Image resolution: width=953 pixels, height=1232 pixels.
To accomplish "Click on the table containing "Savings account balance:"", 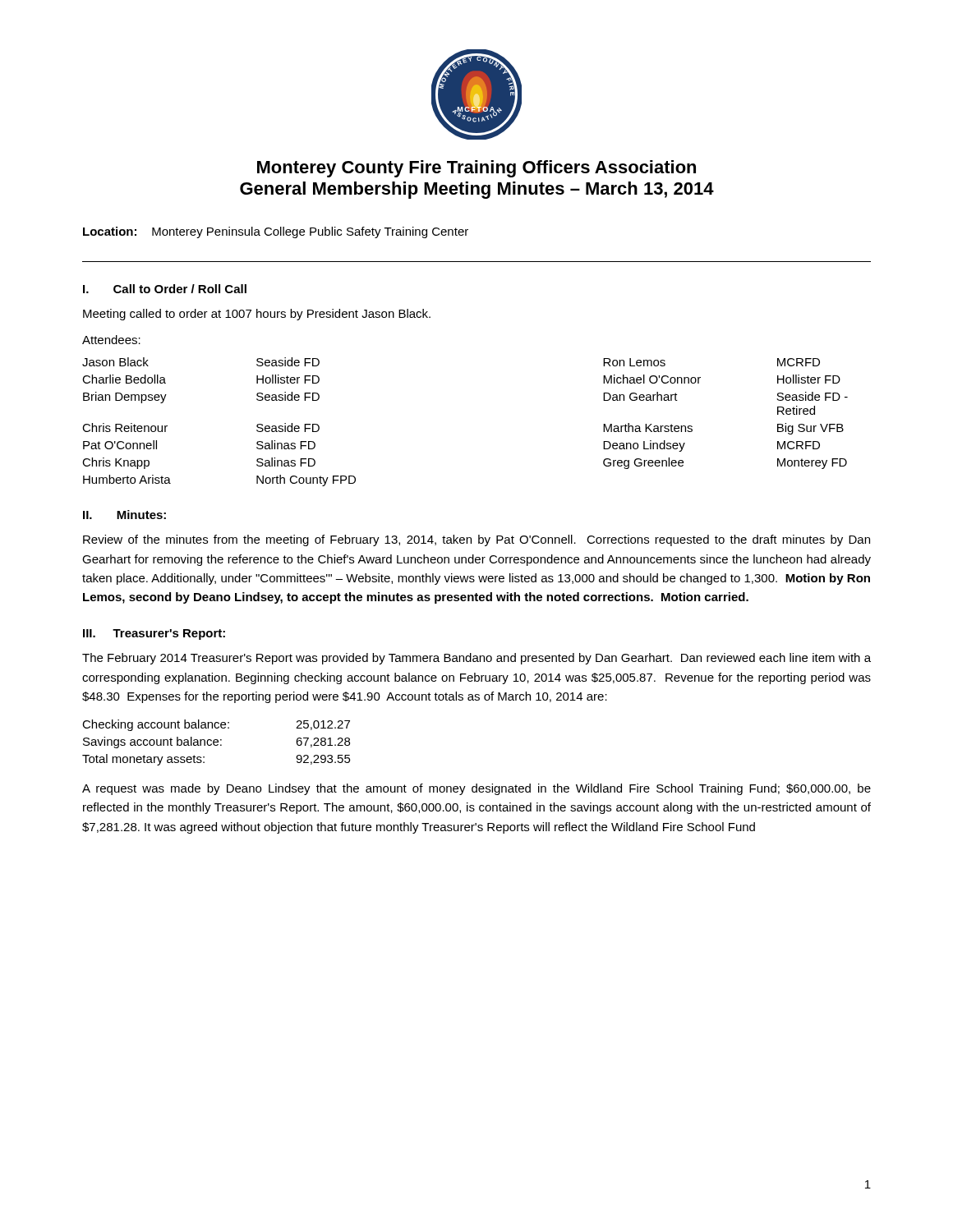I will click(476, 741).
